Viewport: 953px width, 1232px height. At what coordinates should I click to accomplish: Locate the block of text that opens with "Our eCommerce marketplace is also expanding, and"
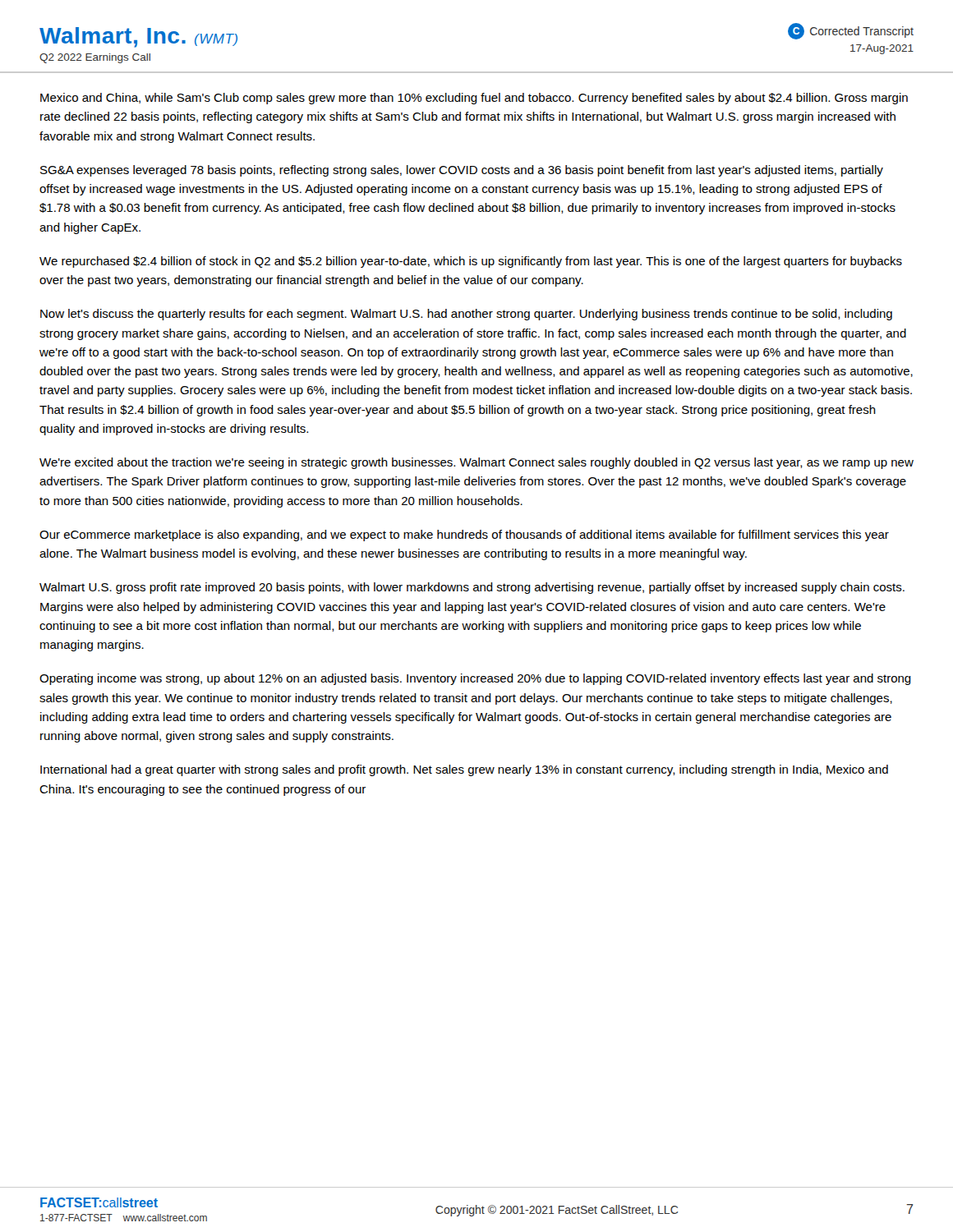coord(464,544)
